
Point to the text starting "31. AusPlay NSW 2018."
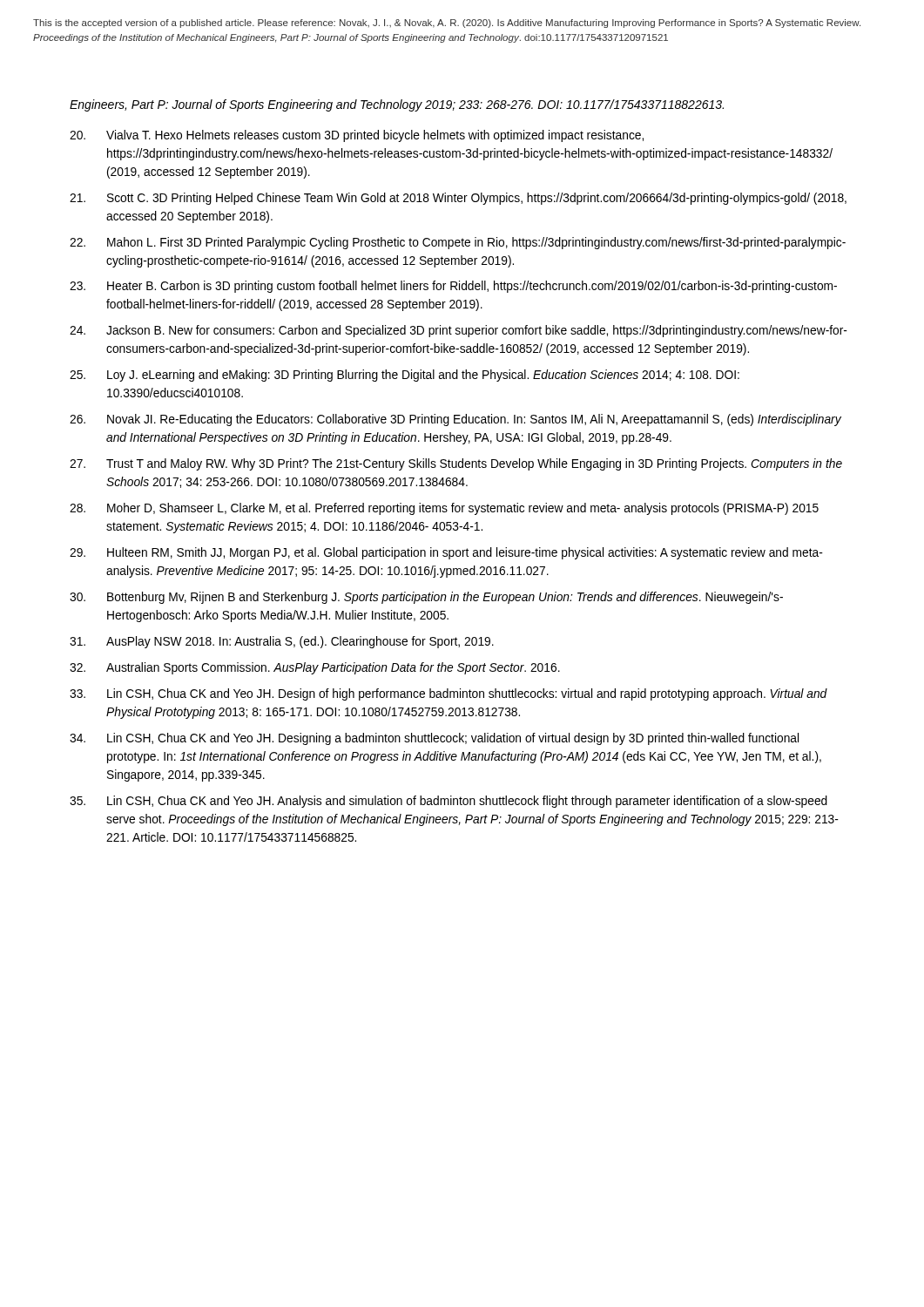pos(462,643)
